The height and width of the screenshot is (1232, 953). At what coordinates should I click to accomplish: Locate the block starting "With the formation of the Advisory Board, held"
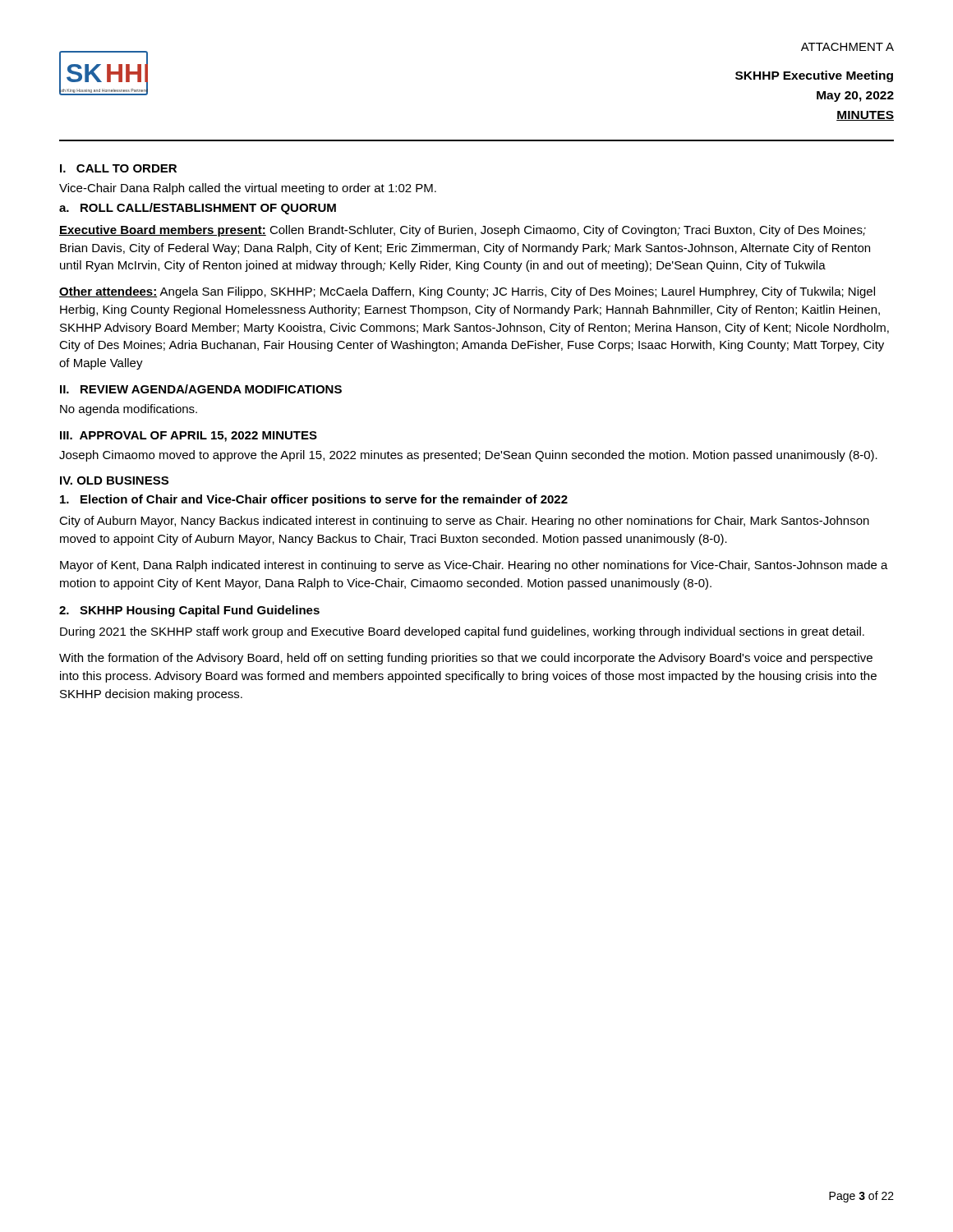pos(468,675)
